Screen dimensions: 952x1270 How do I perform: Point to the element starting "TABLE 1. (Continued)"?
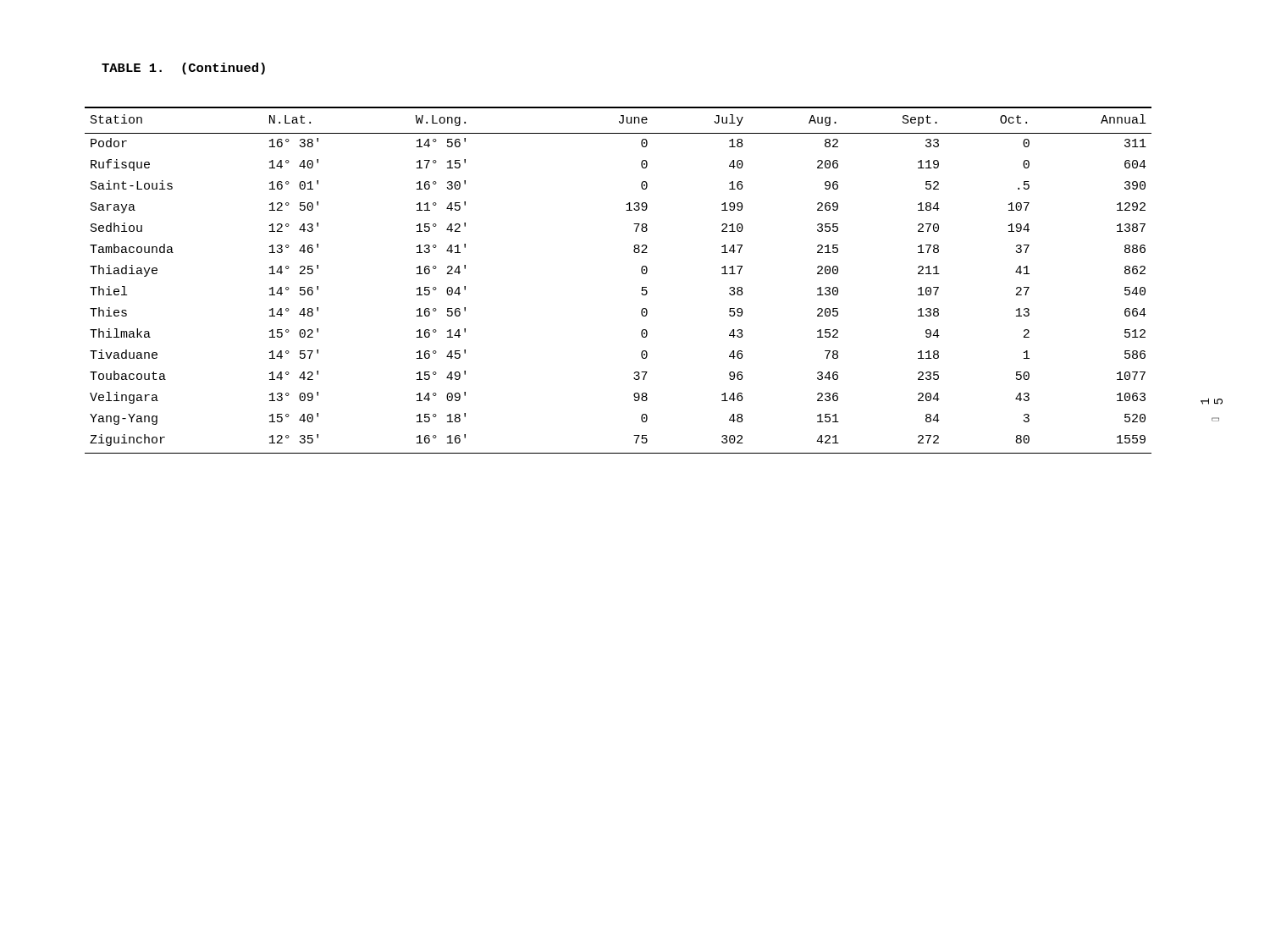[184, 69]
